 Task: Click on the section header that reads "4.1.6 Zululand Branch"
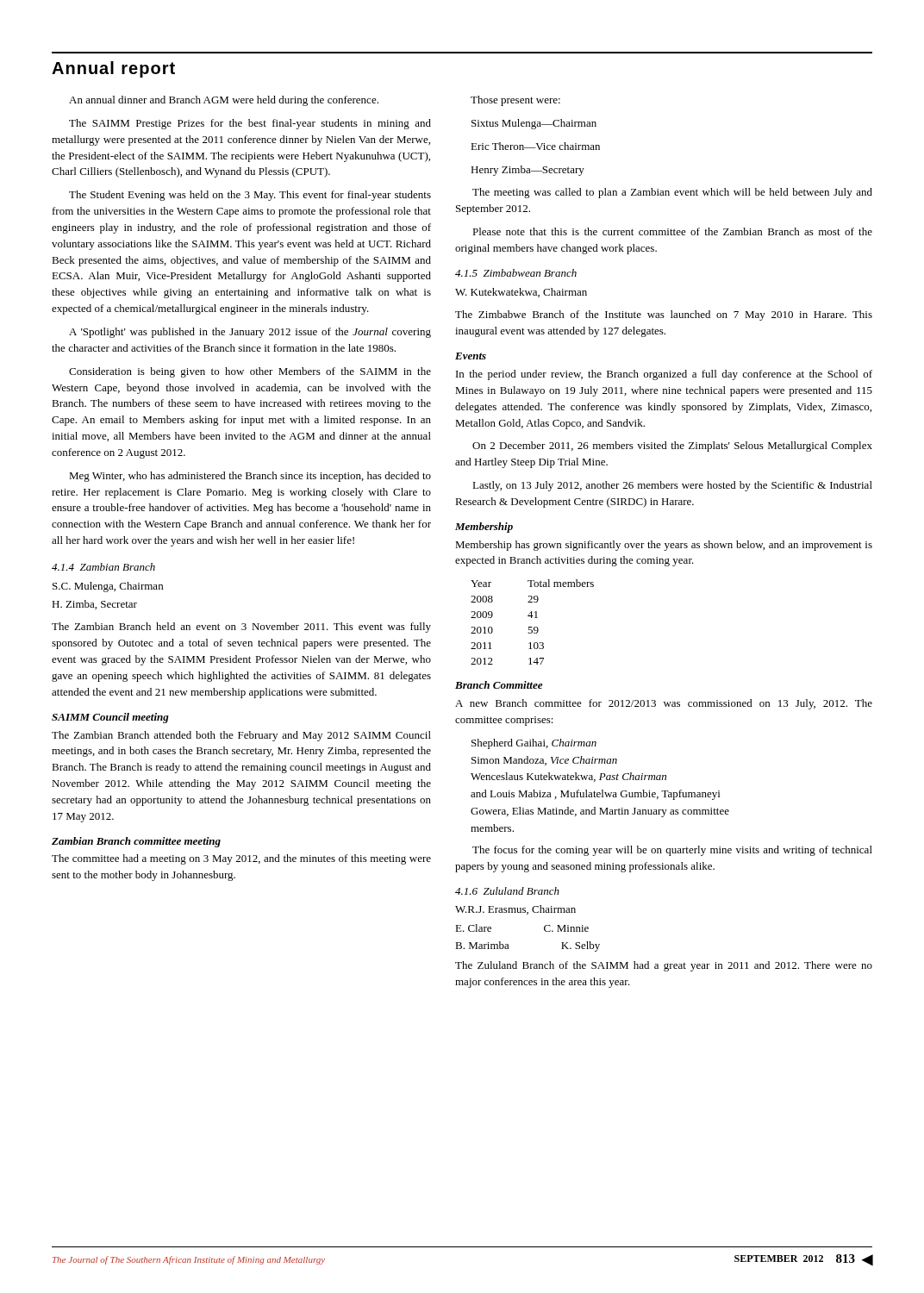point(507,891)
